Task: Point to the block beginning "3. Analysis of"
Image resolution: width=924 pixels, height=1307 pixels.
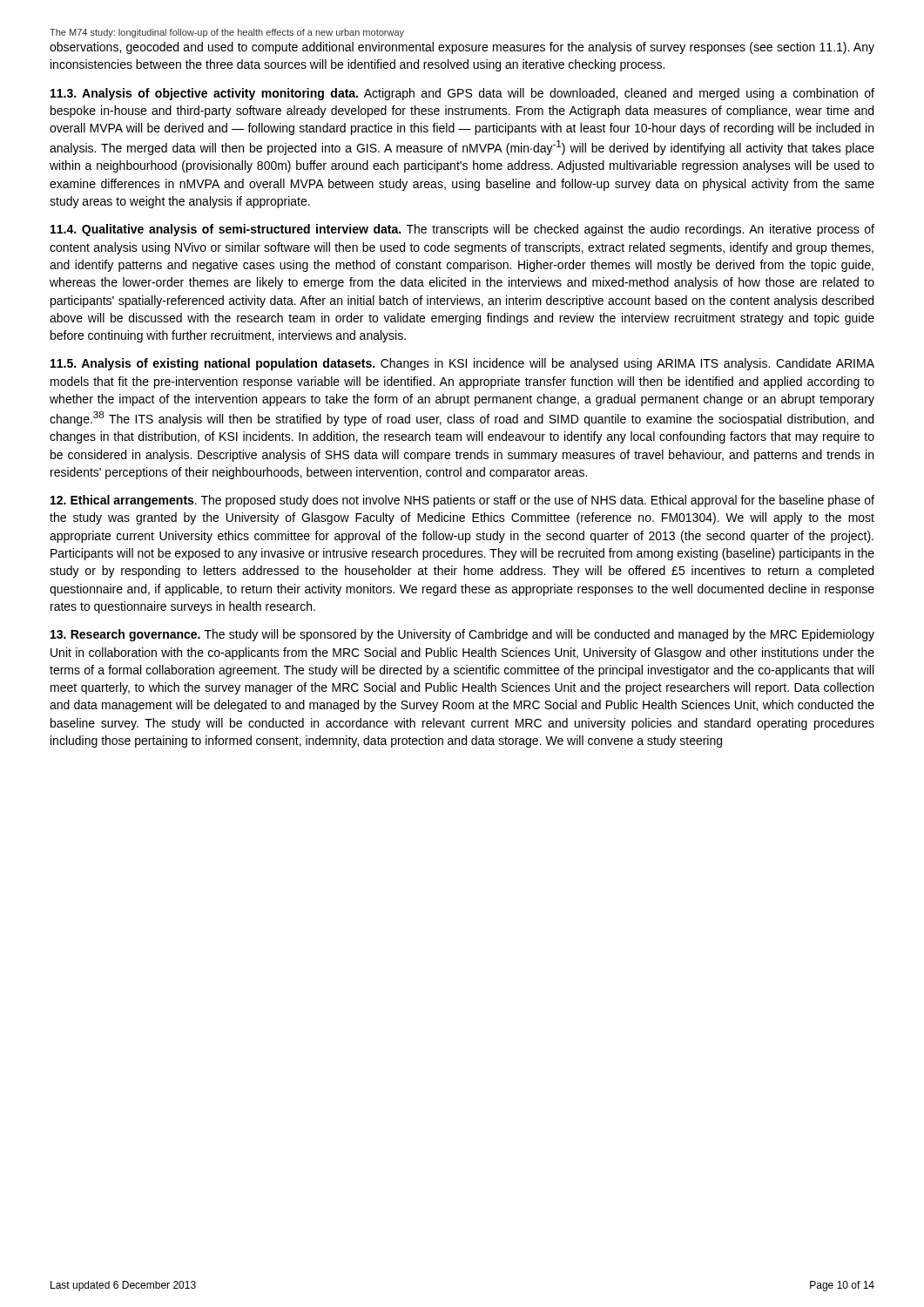Action: point(462,147)
